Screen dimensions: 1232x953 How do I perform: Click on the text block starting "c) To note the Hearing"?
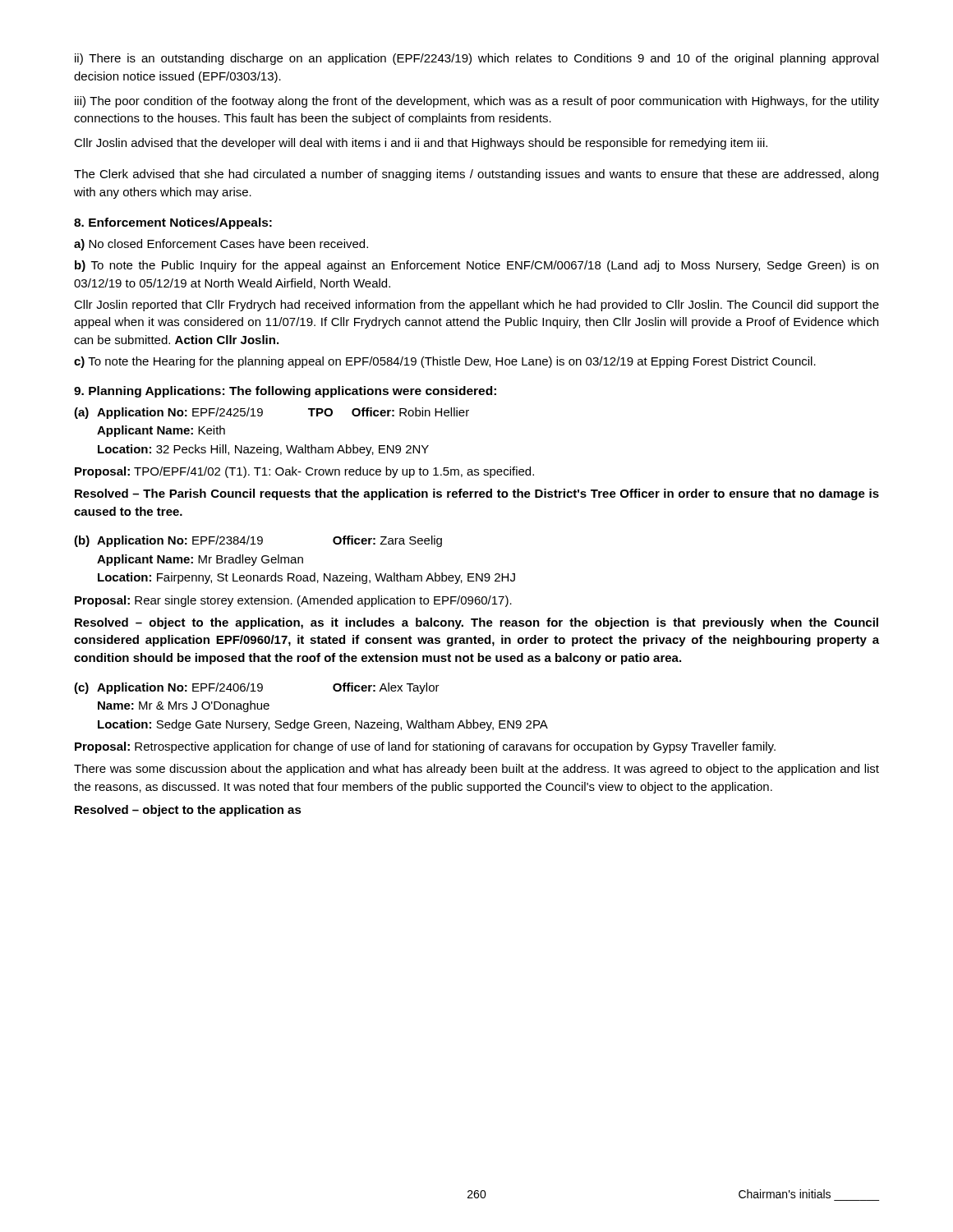coord(445,361)
